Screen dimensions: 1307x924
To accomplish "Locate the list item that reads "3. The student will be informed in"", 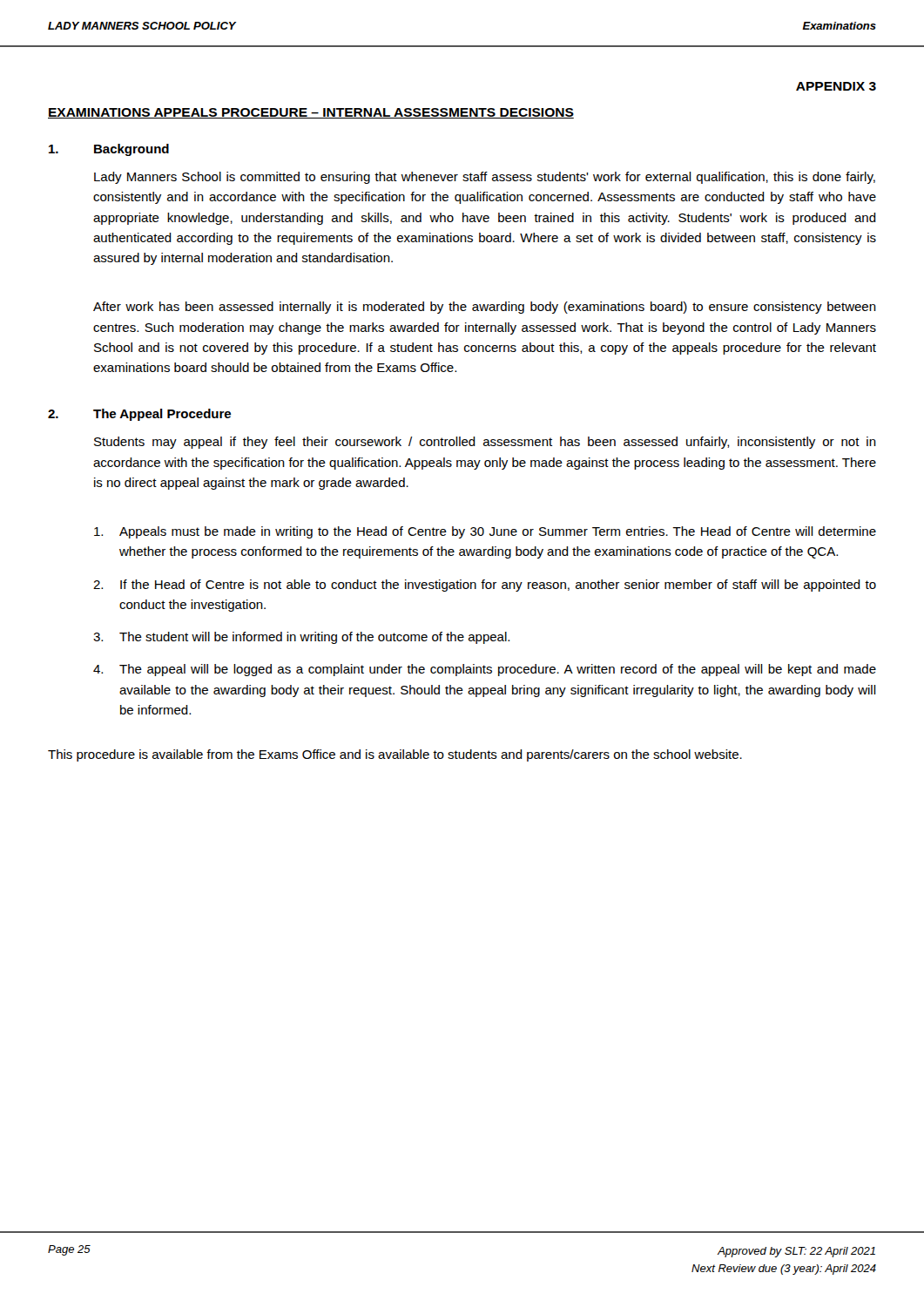I will click(x=485, y=637).
